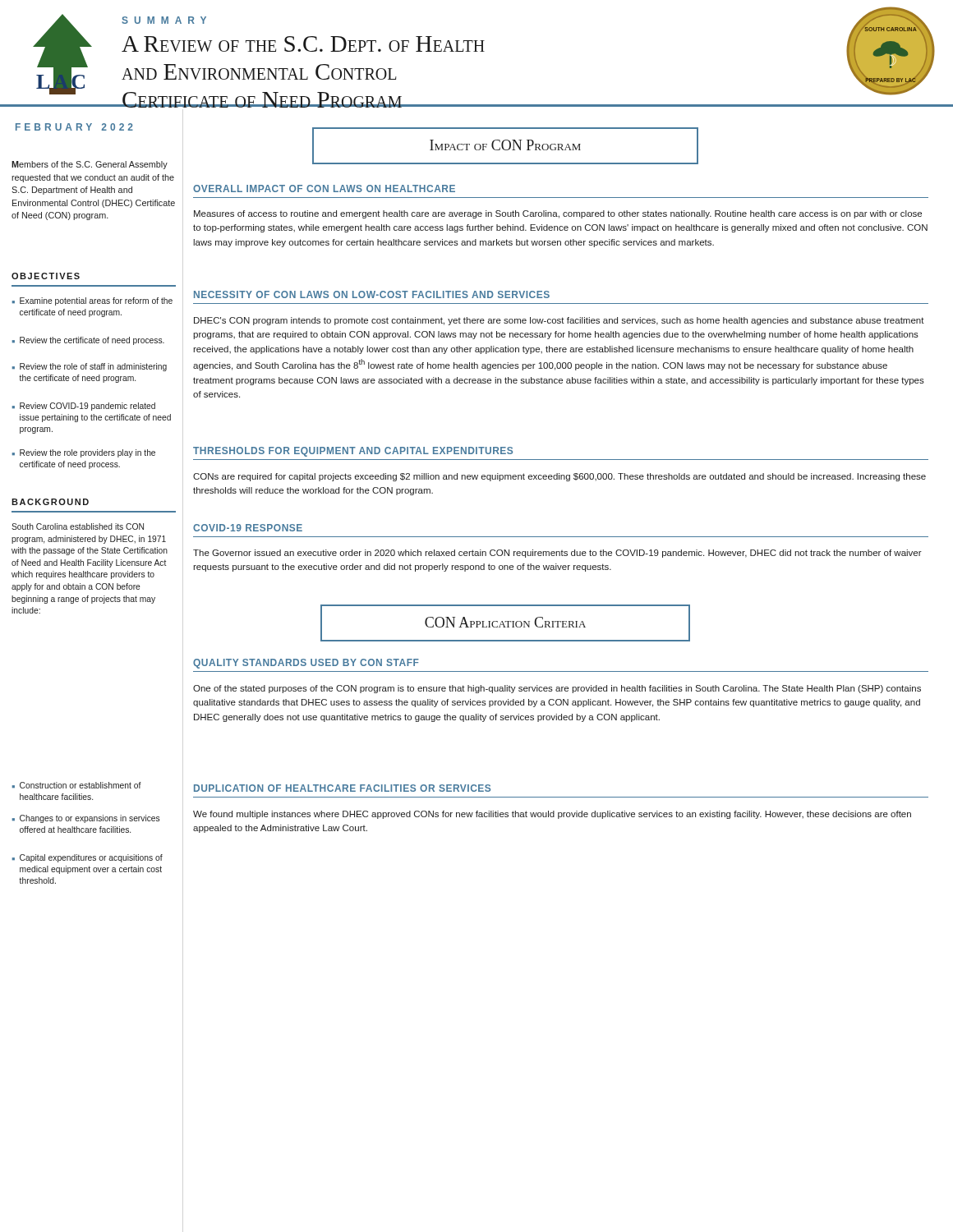Click the passage that begins "Measures of access"

click(x=561, y=228)
